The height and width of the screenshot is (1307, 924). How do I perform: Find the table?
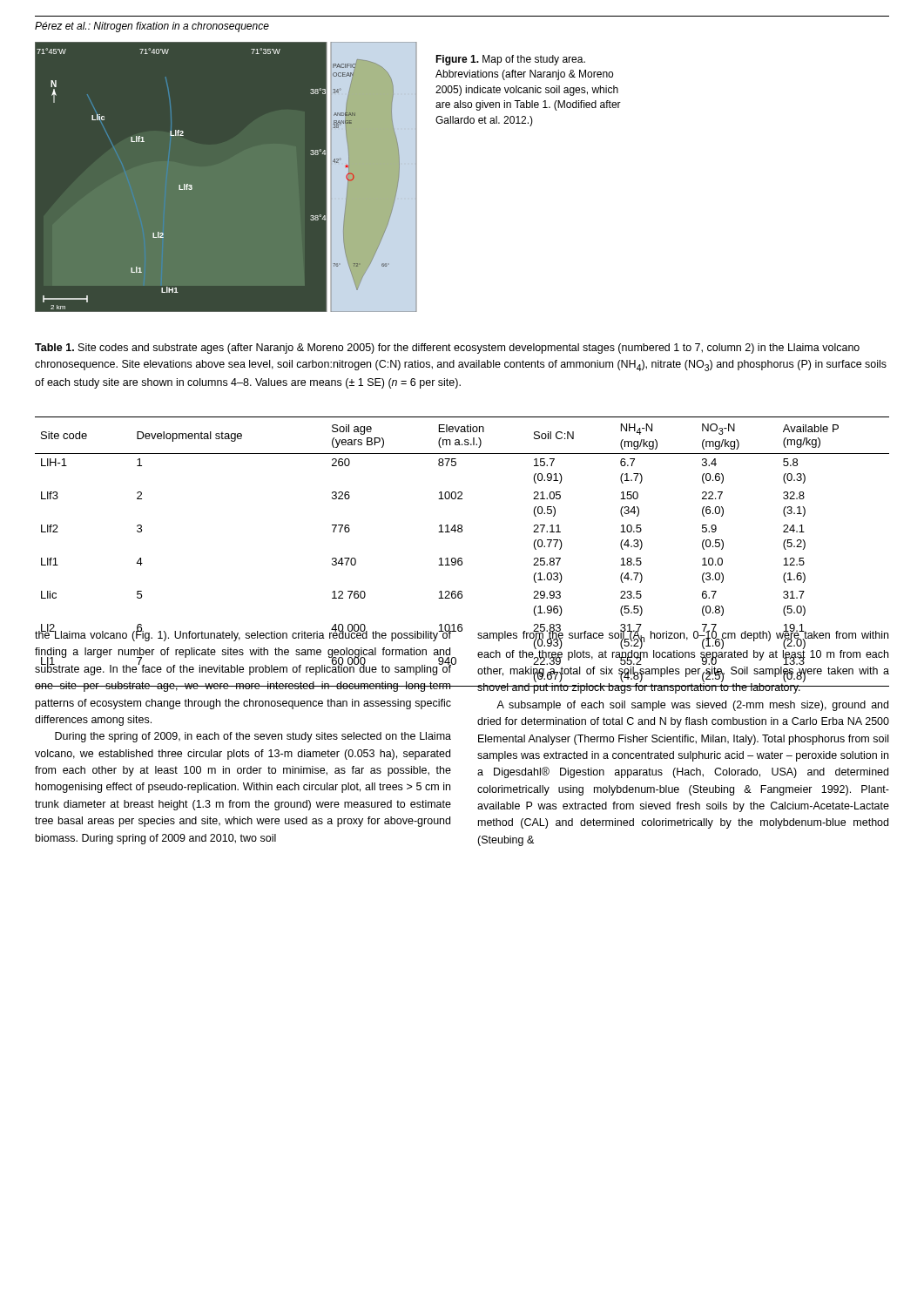point(462,551)
